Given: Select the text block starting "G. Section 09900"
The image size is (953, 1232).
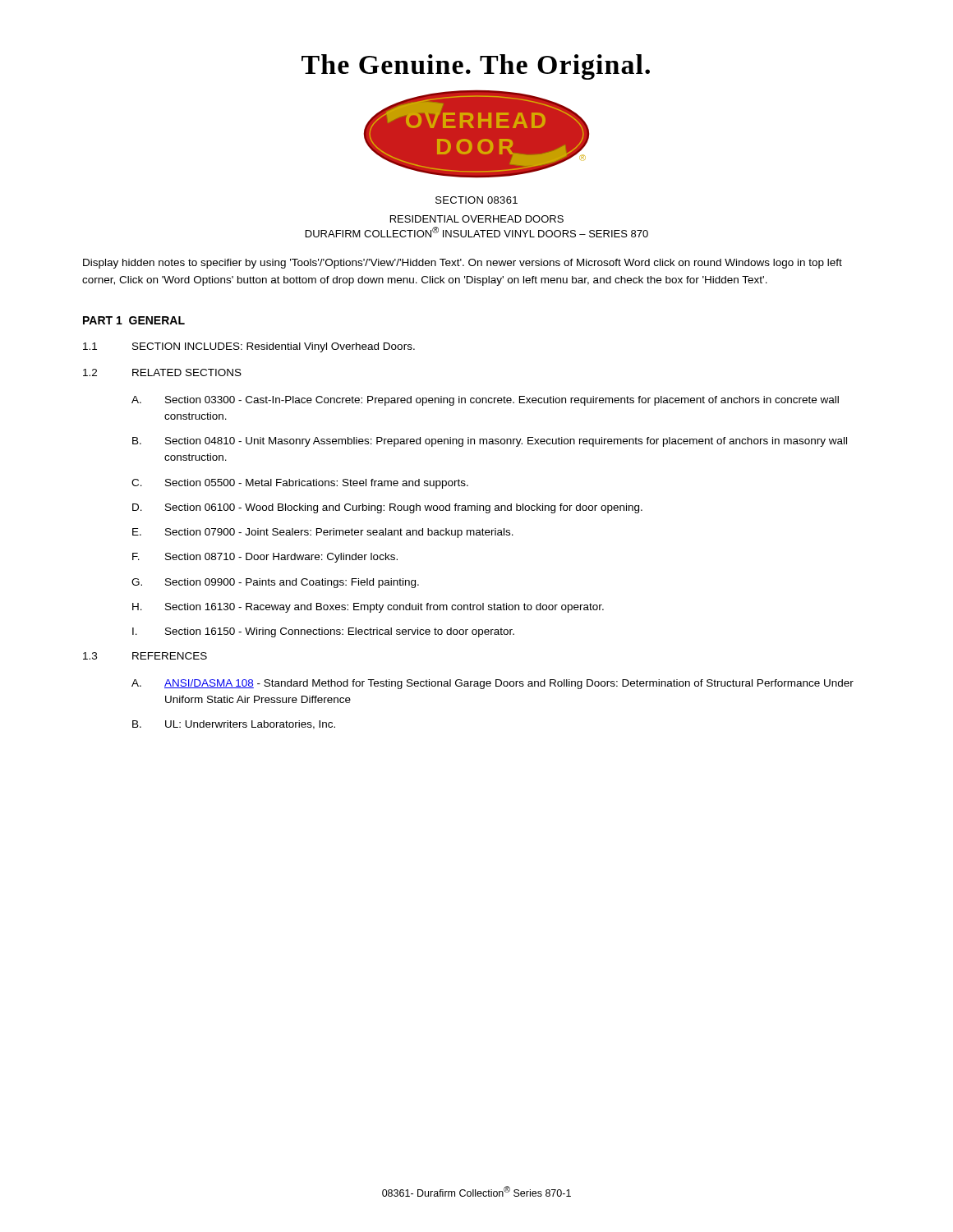Looking at the screenshot, I should coord(275,583).
